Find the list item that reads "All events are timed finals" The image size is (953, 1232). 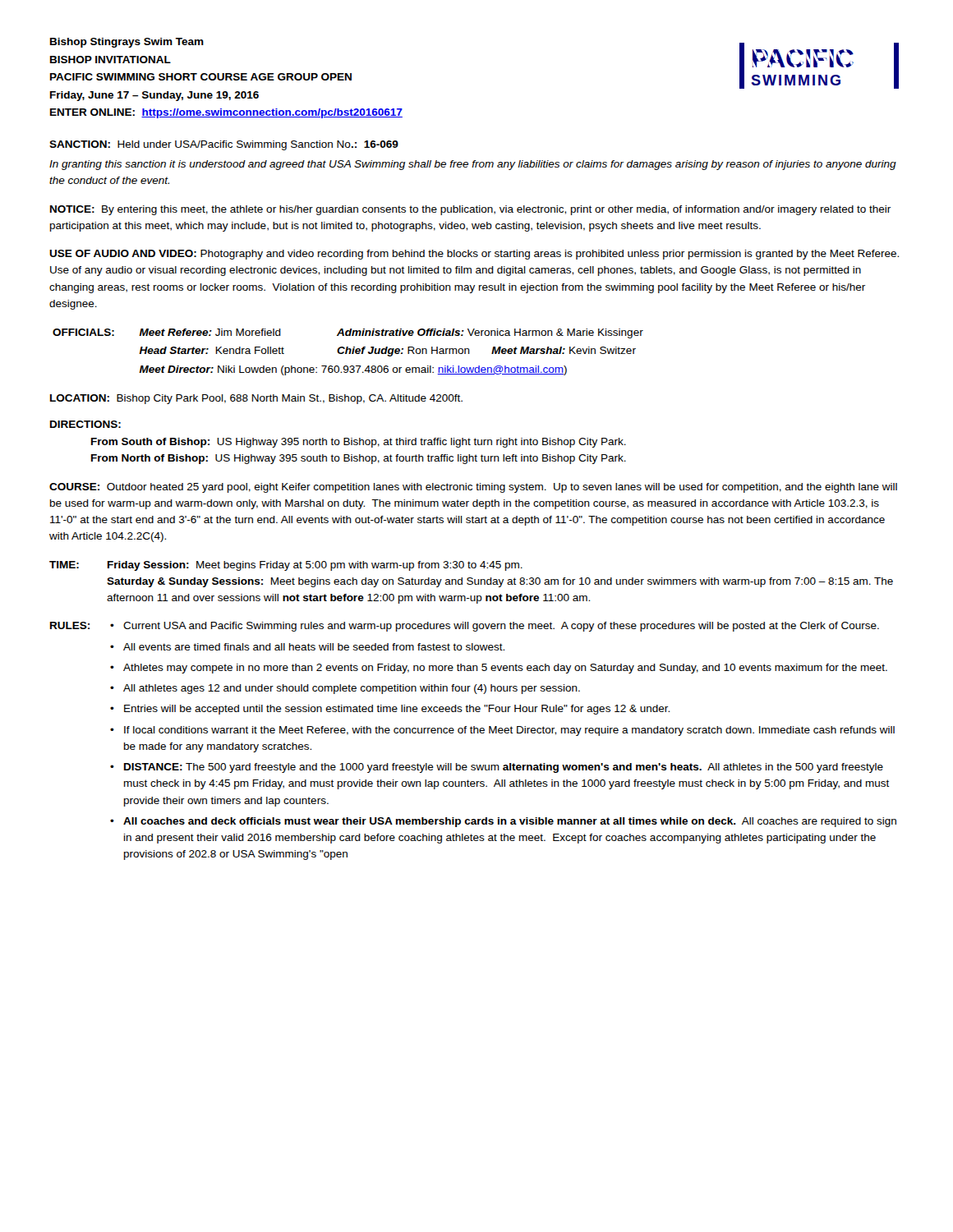314,647
